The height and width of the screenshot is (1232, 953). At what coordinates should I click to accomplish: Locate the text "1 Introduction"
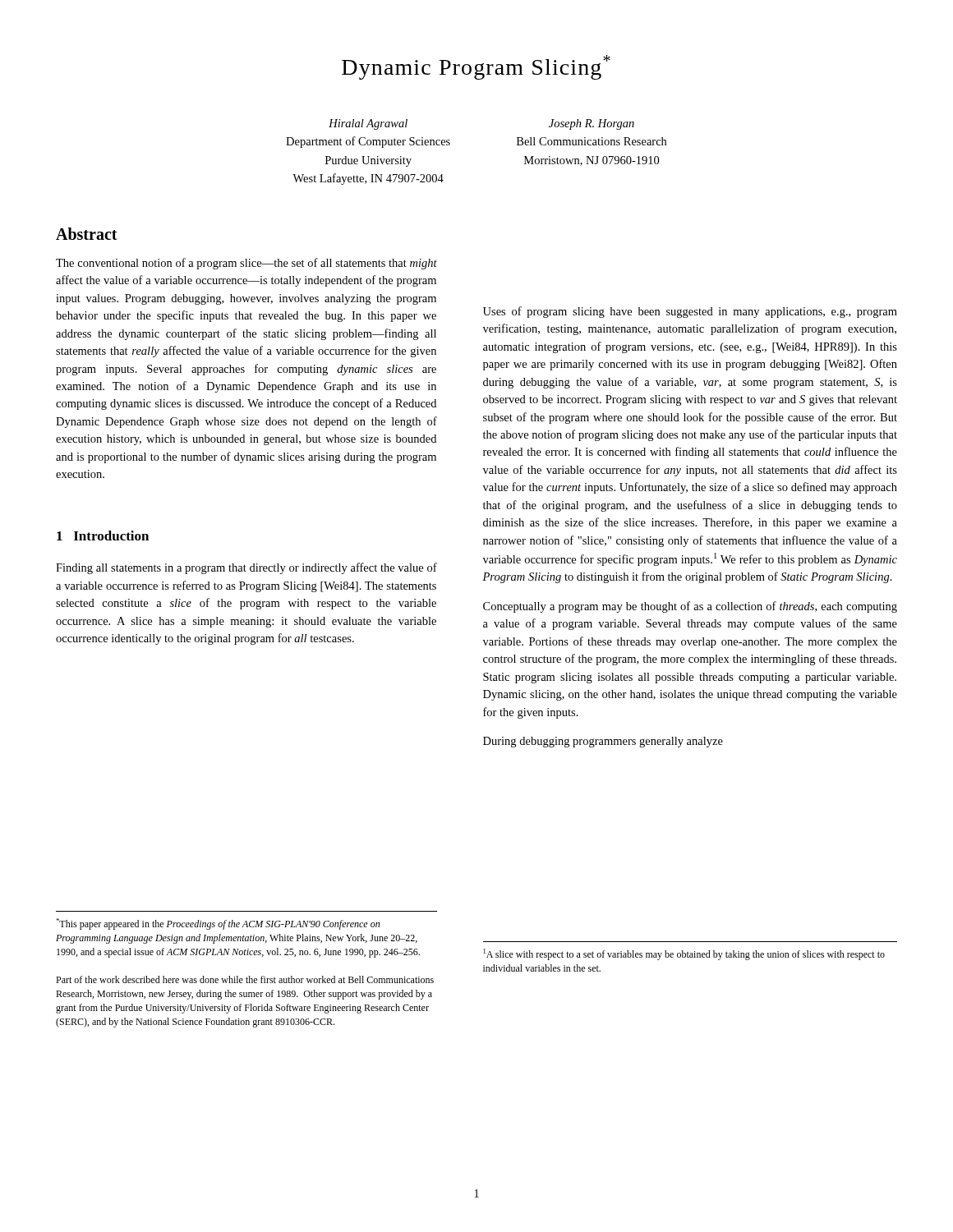(102, 536)
